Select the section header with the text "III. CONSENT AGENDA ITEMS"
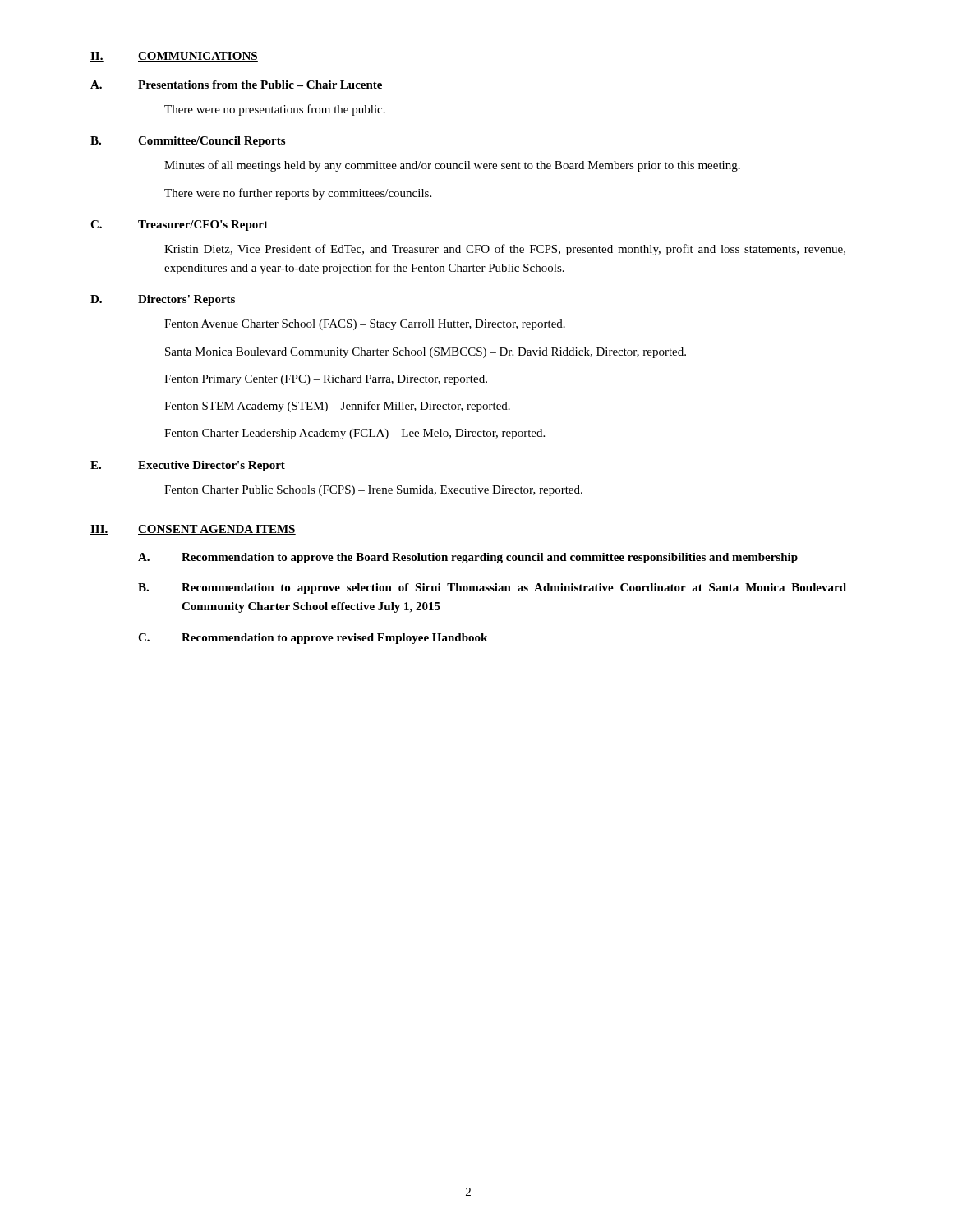This screenshot has width=953, height=1232. coord(193,529)
